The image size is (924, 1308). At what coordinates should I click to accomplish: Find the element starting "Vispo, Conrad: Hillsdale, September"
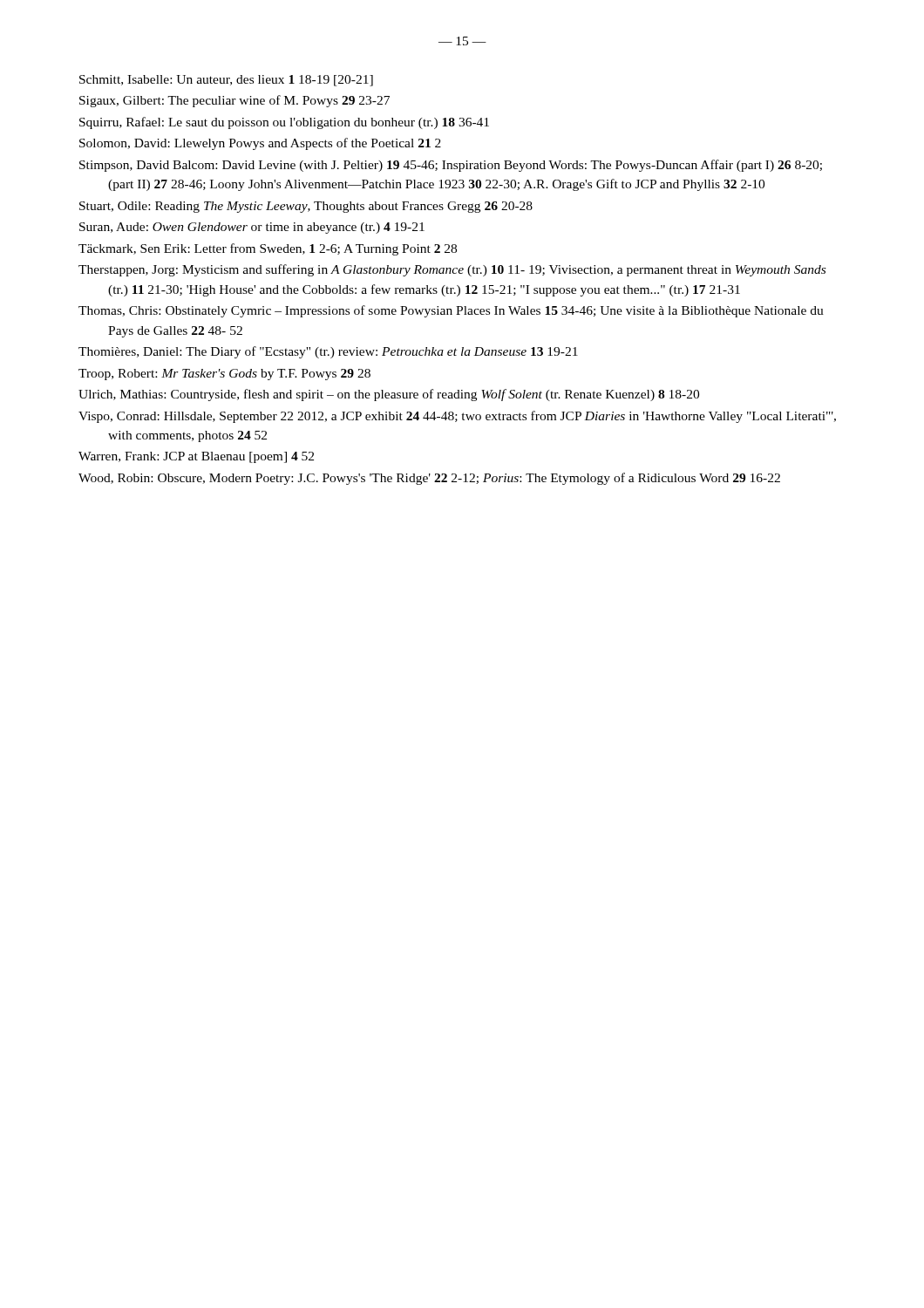click(x=458, y=425)
